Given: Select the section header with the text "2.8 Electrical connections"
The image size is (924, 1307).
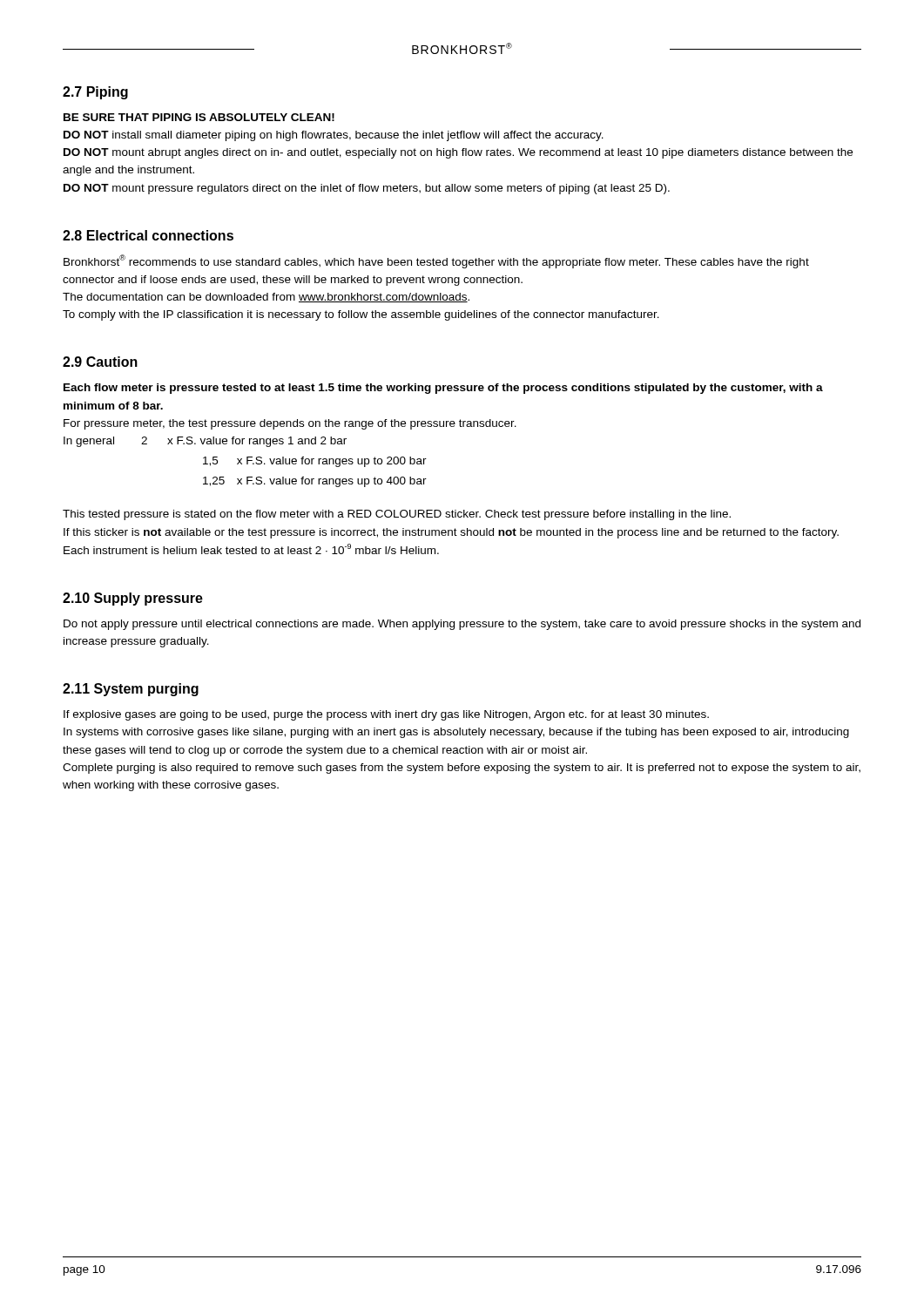Looking at the screenshot, I should click(148, 236).
